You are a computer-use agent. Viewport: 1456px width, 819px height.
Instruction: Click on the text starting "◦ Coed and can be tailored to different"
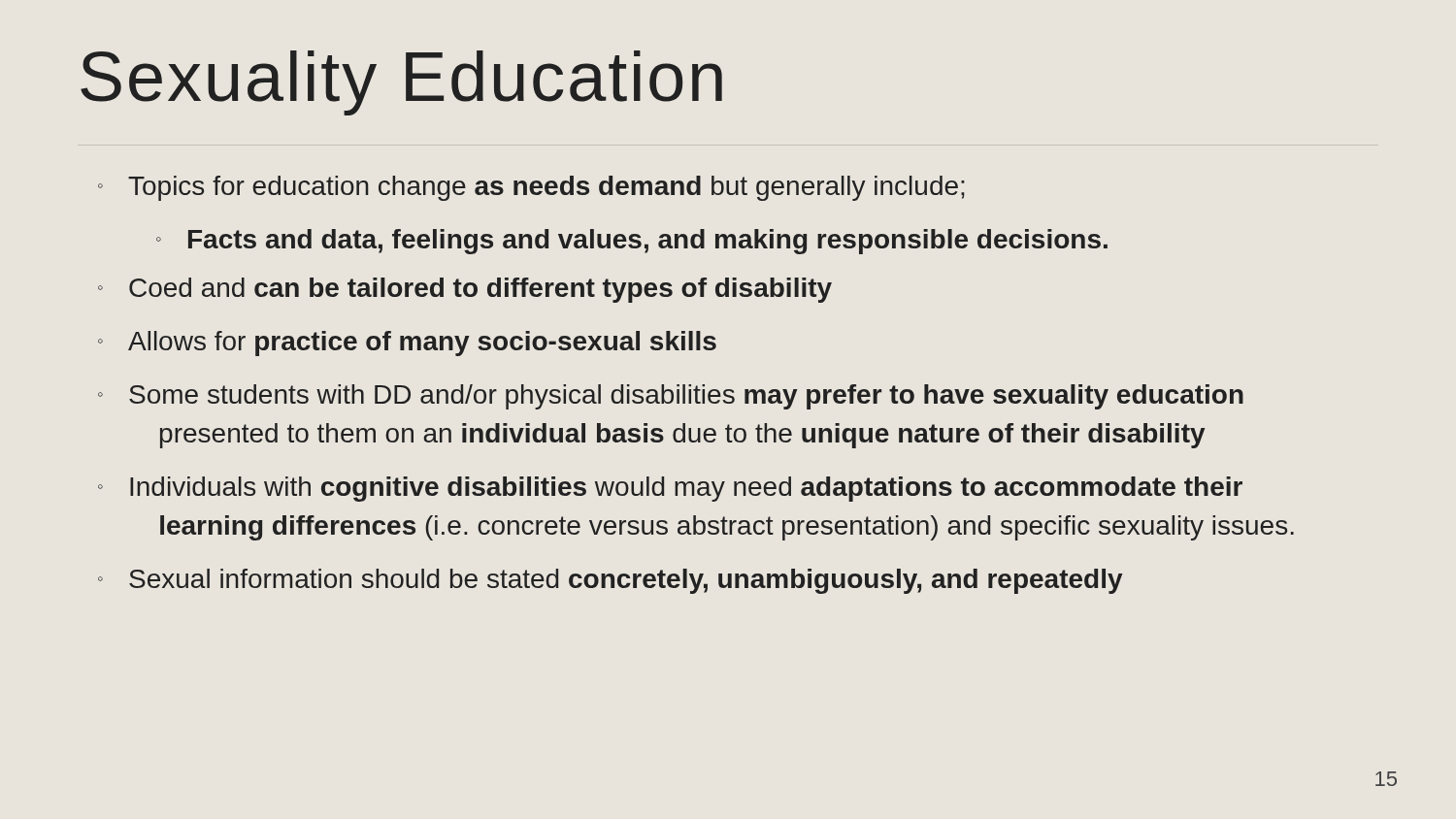click(x=465, y=289)
